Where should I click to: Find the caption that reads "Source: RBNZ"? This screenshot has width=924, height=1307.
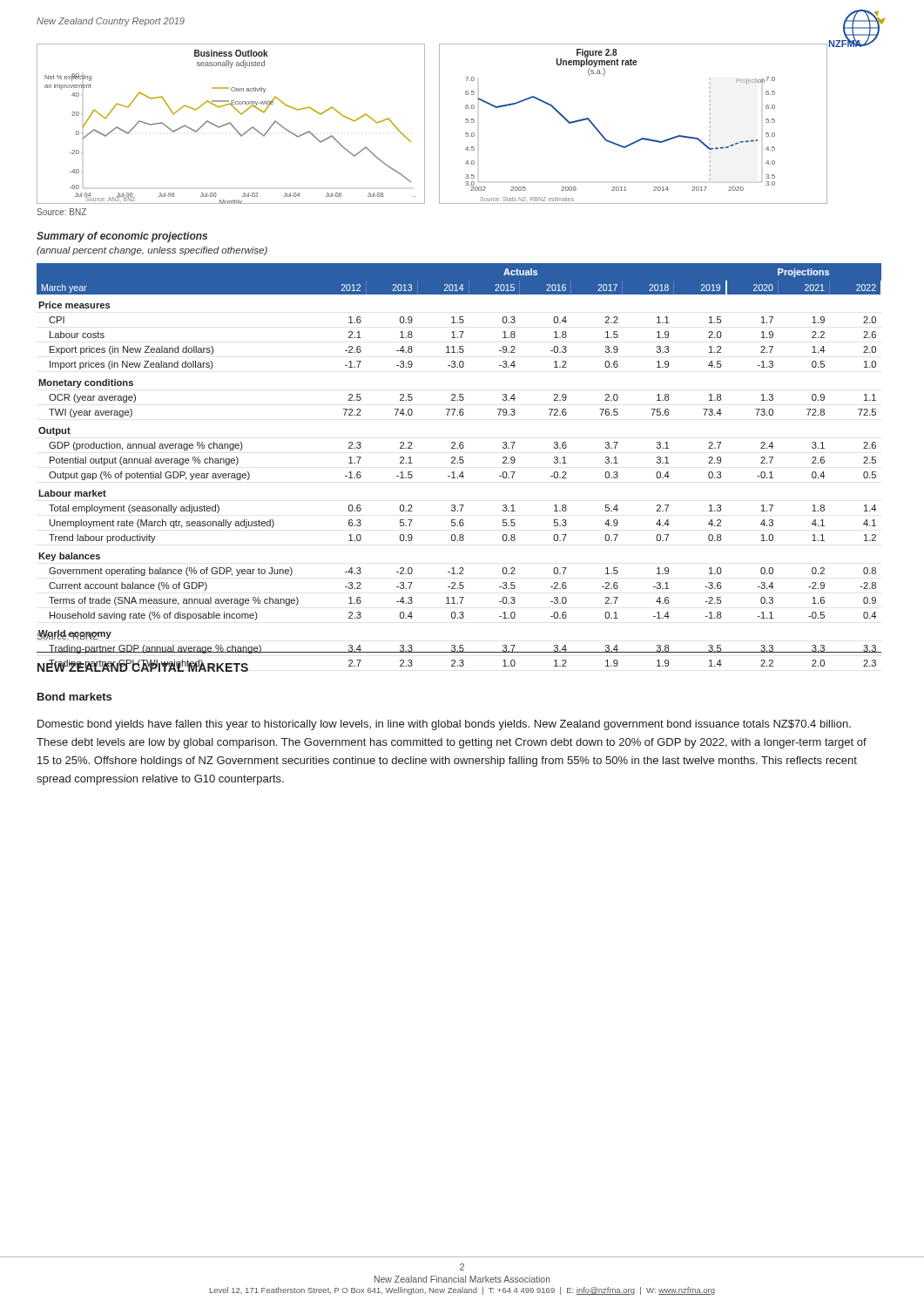pyautogui.click(x=67, y=636)
